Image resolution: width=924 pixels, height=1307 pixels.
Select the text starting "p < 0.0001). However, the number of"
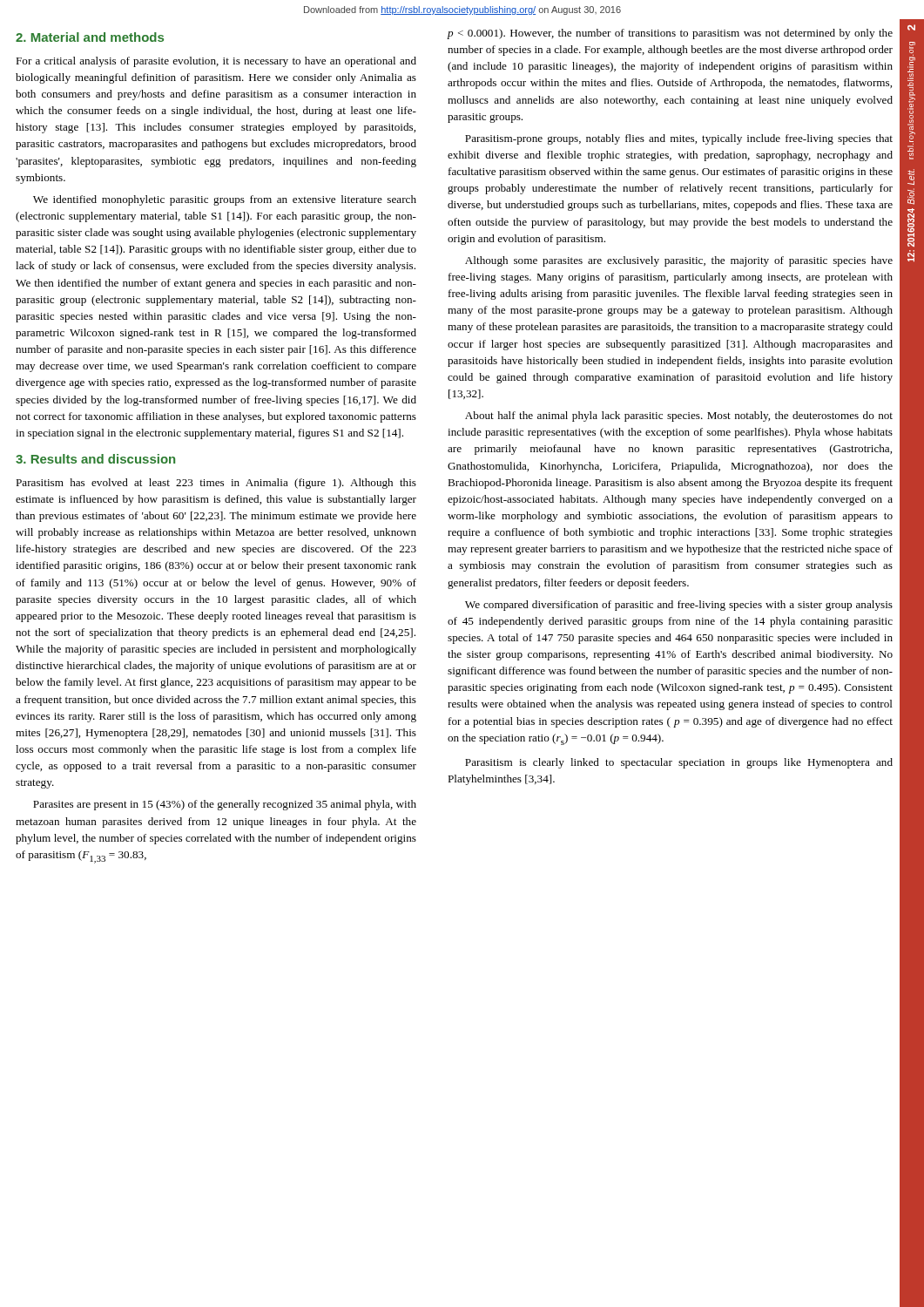(x=670, y=406)
